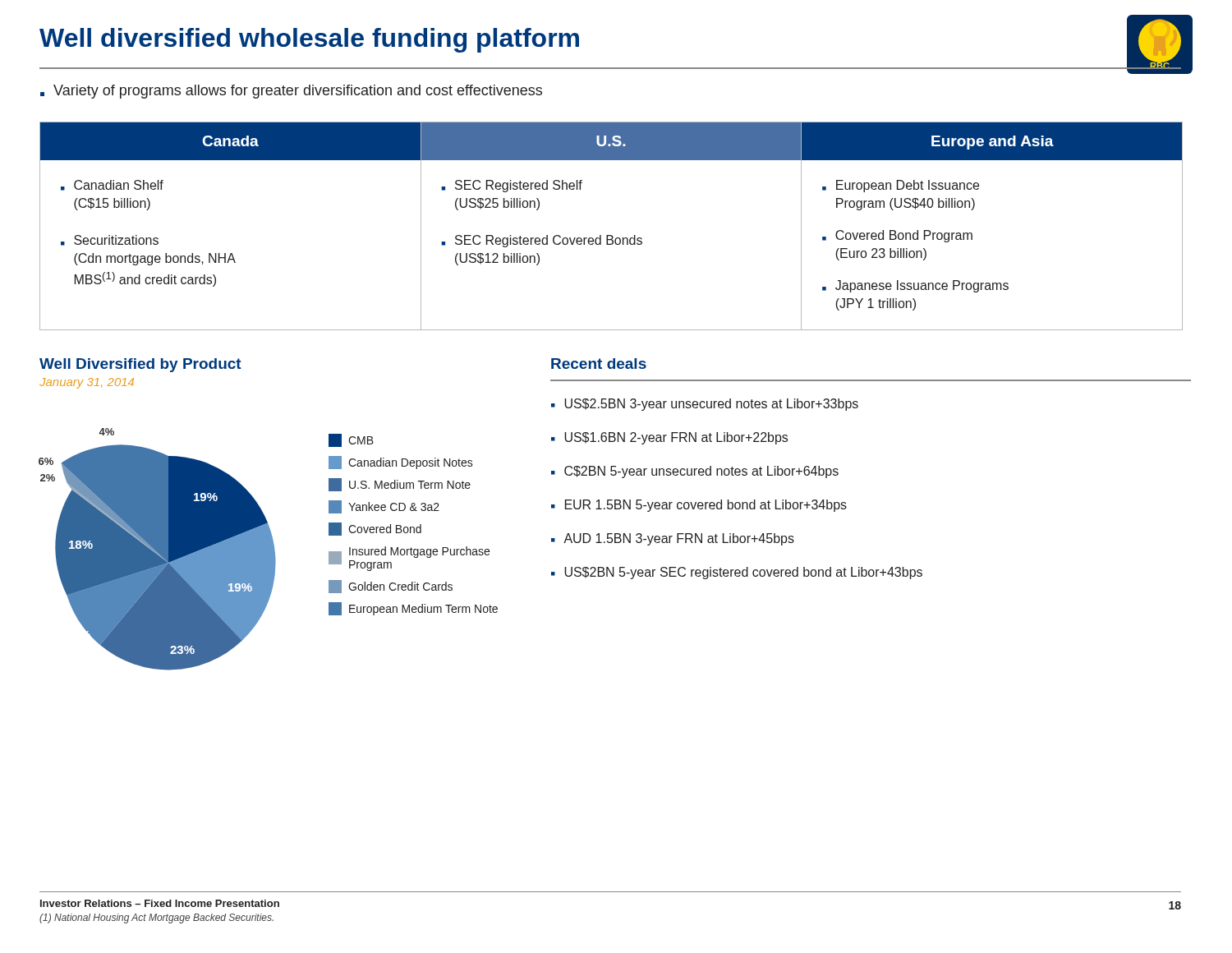The image size is (1232, 953).
Task: Click on the logo
Action: click(x=1160, y=44)
